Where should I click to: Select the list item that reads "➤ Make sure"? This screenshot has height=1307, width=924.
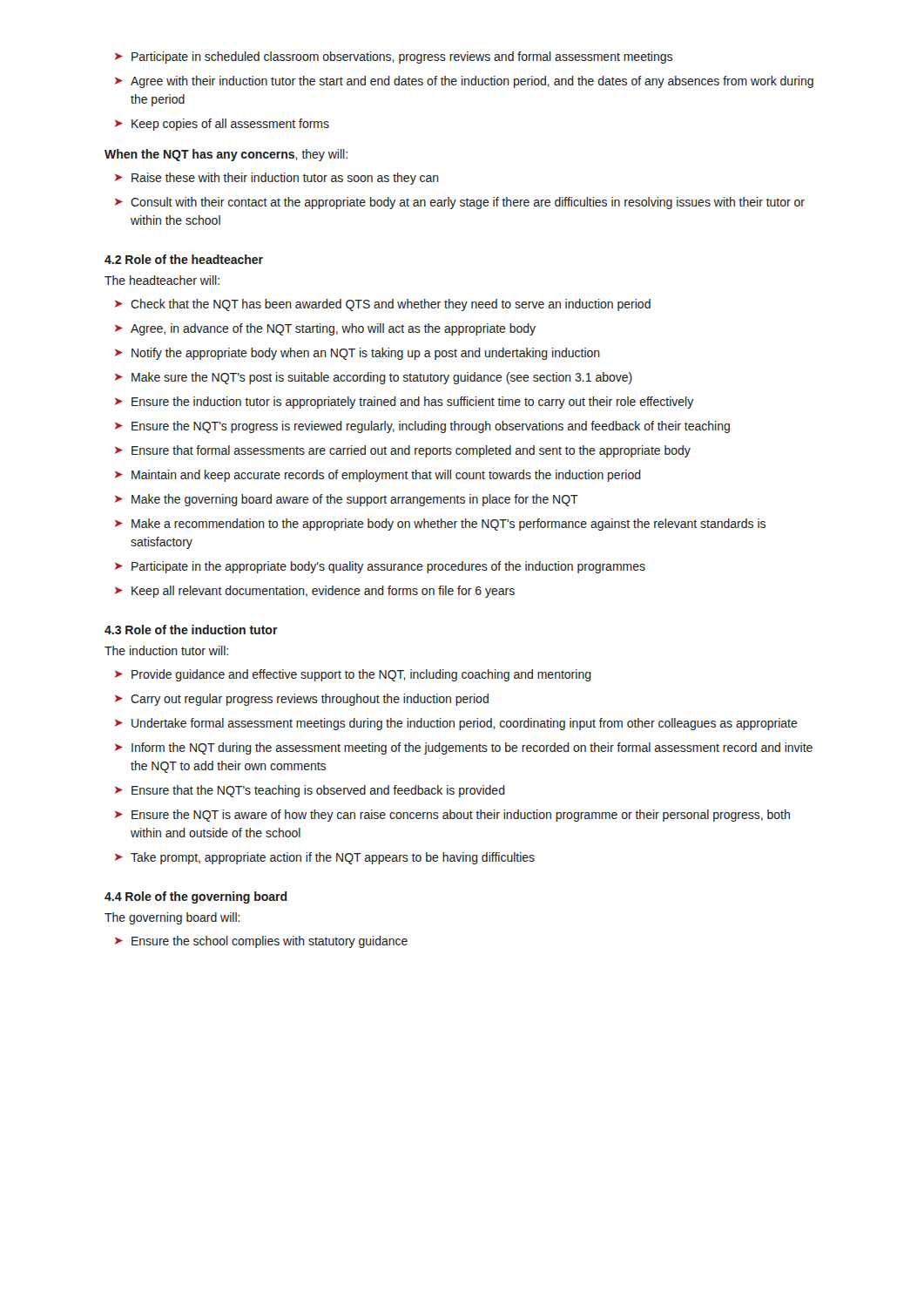pos(466,378)
